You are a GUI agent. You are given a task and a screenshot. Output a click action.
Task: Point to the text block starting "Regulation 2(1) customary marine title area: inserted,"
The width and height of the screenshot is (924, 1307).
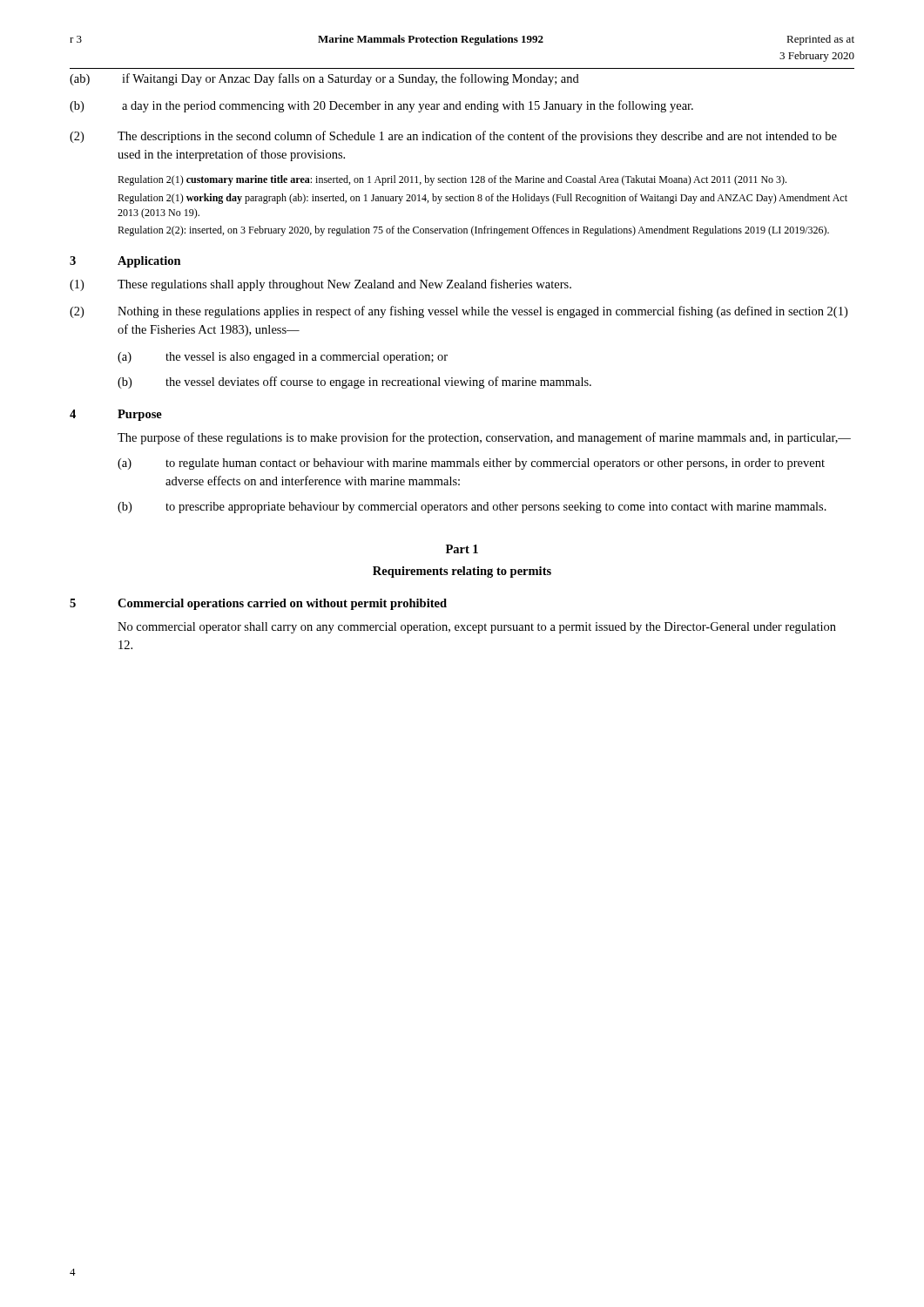point(452,180)
